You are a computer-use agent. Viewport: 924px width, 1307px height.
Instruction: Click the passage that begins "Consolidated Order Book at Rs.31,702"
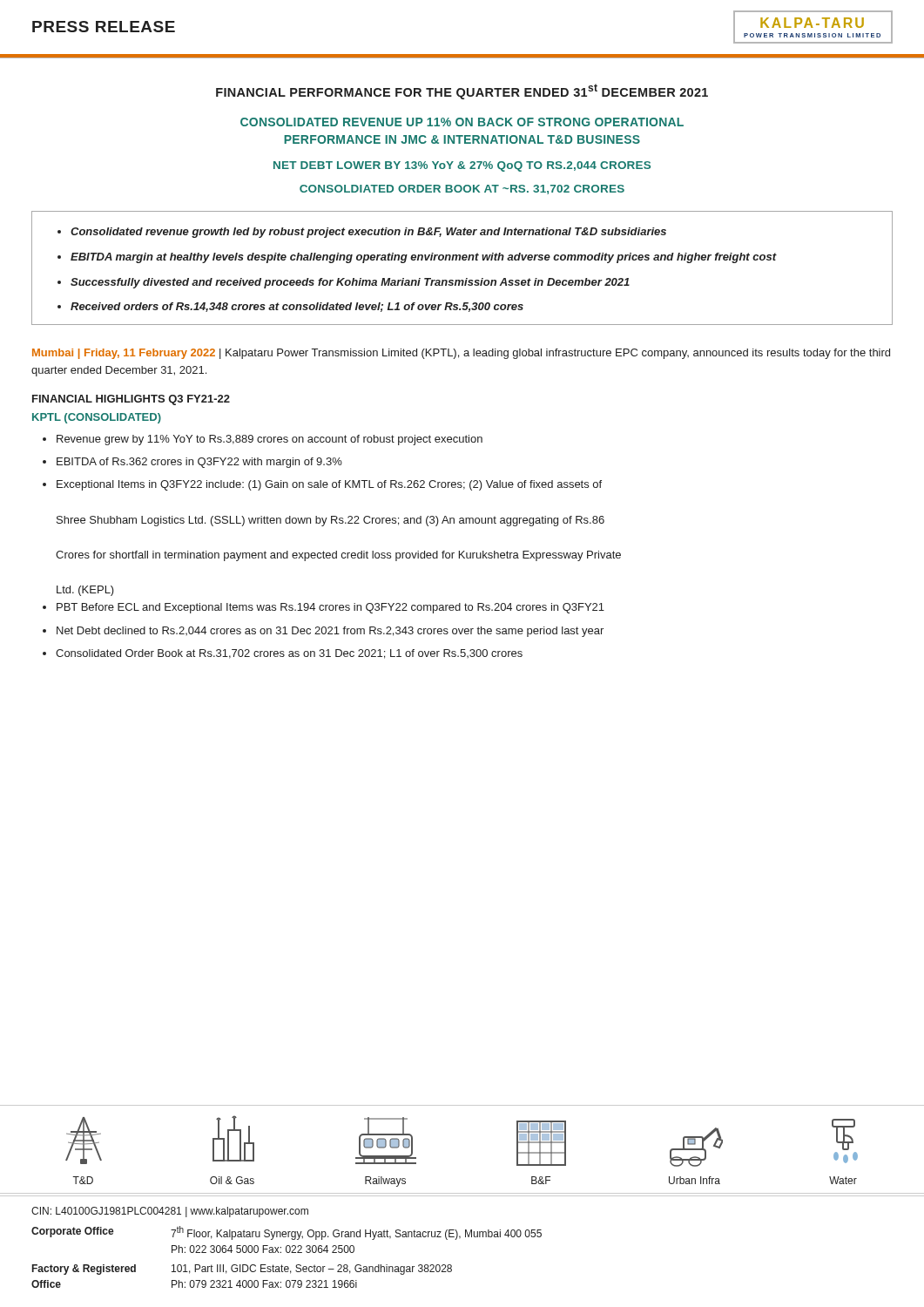click(x=289, y=653)
